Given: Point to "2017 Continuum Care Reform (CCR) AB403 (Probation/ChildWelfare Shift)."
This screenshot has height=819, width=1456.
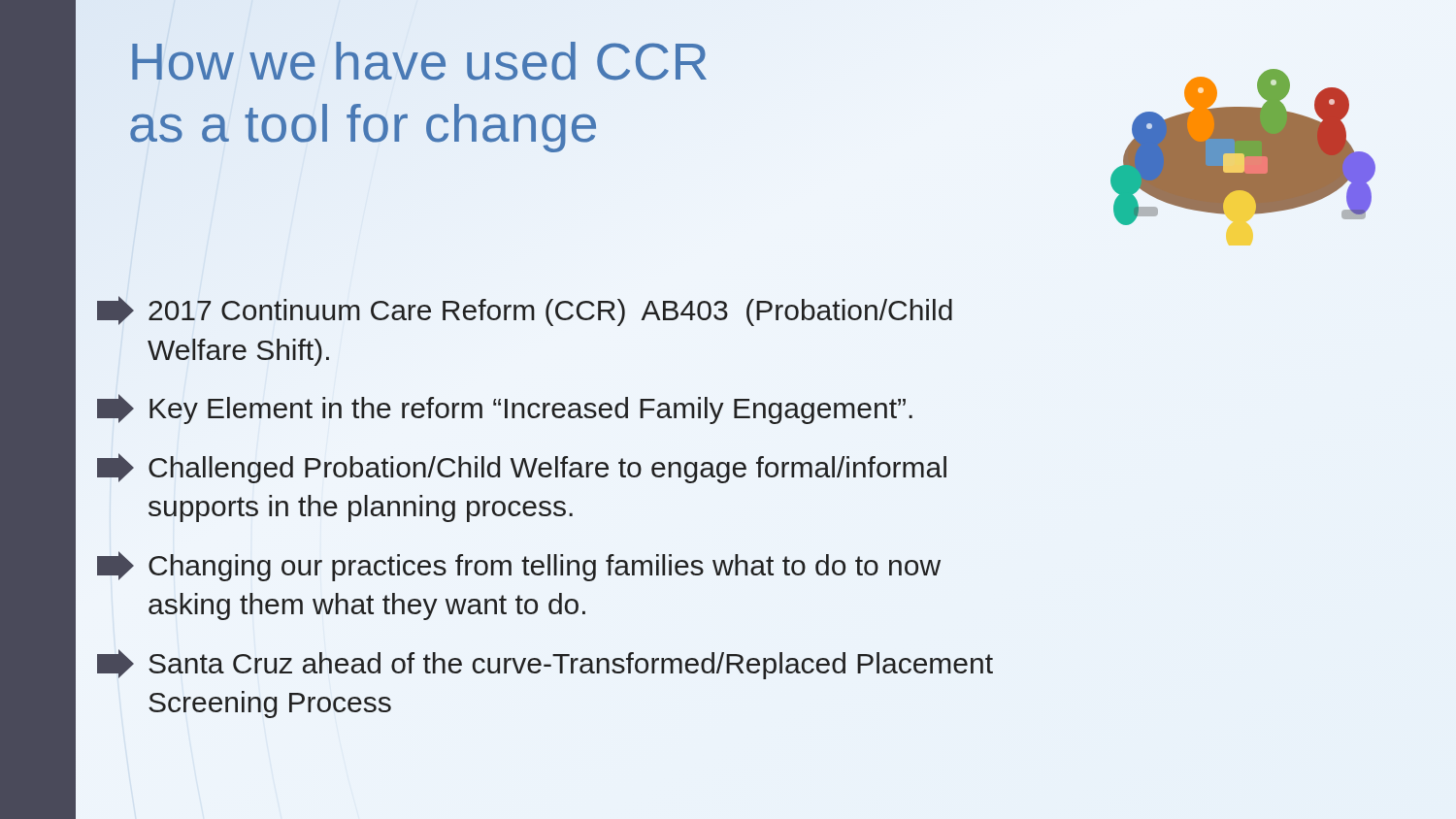Looking at the screenshot, I should [x=525, y=330].
